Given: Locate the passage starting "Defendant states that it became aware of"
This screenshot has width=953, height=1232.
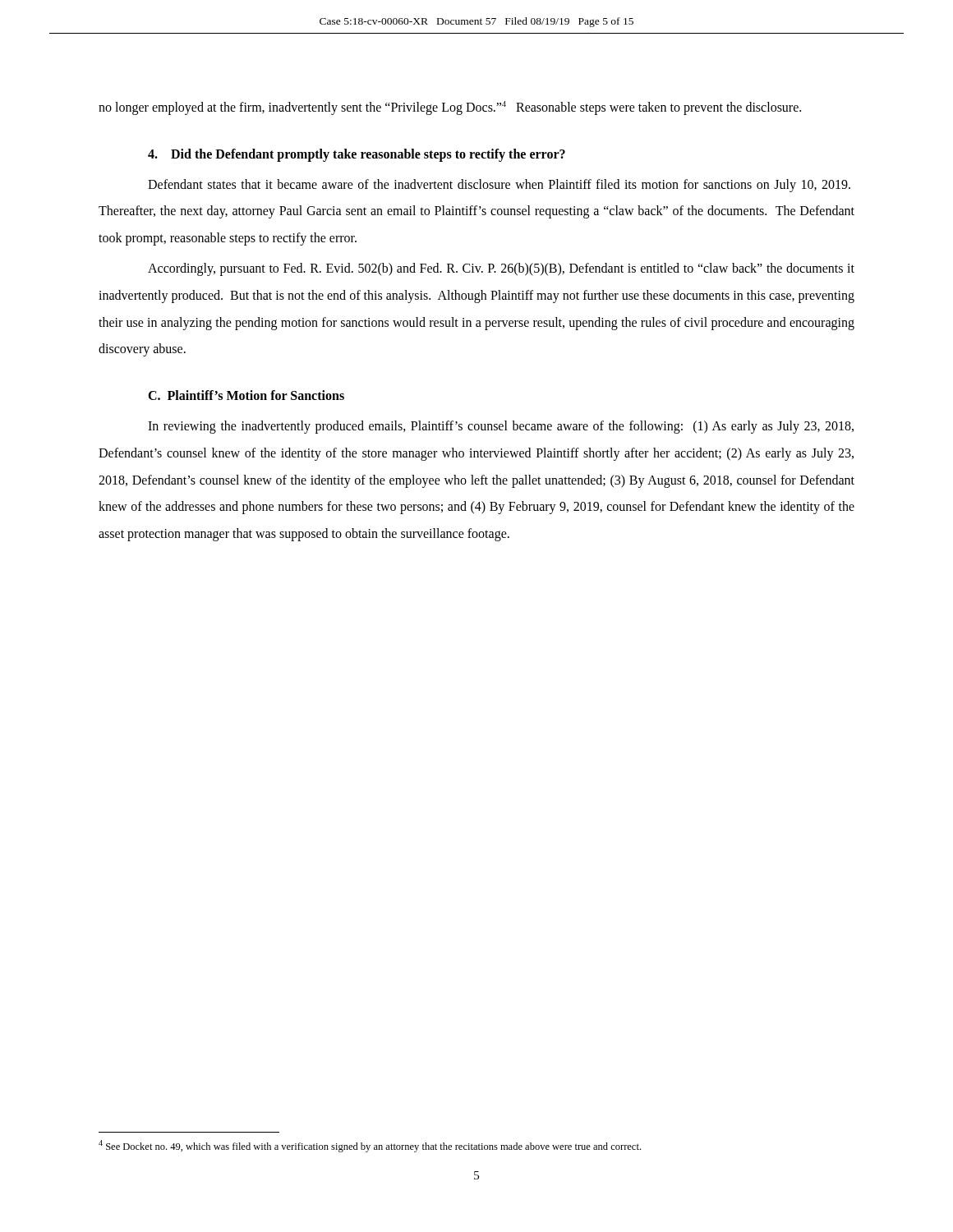Looking at the screenshot, I should [x=476, y=211].
